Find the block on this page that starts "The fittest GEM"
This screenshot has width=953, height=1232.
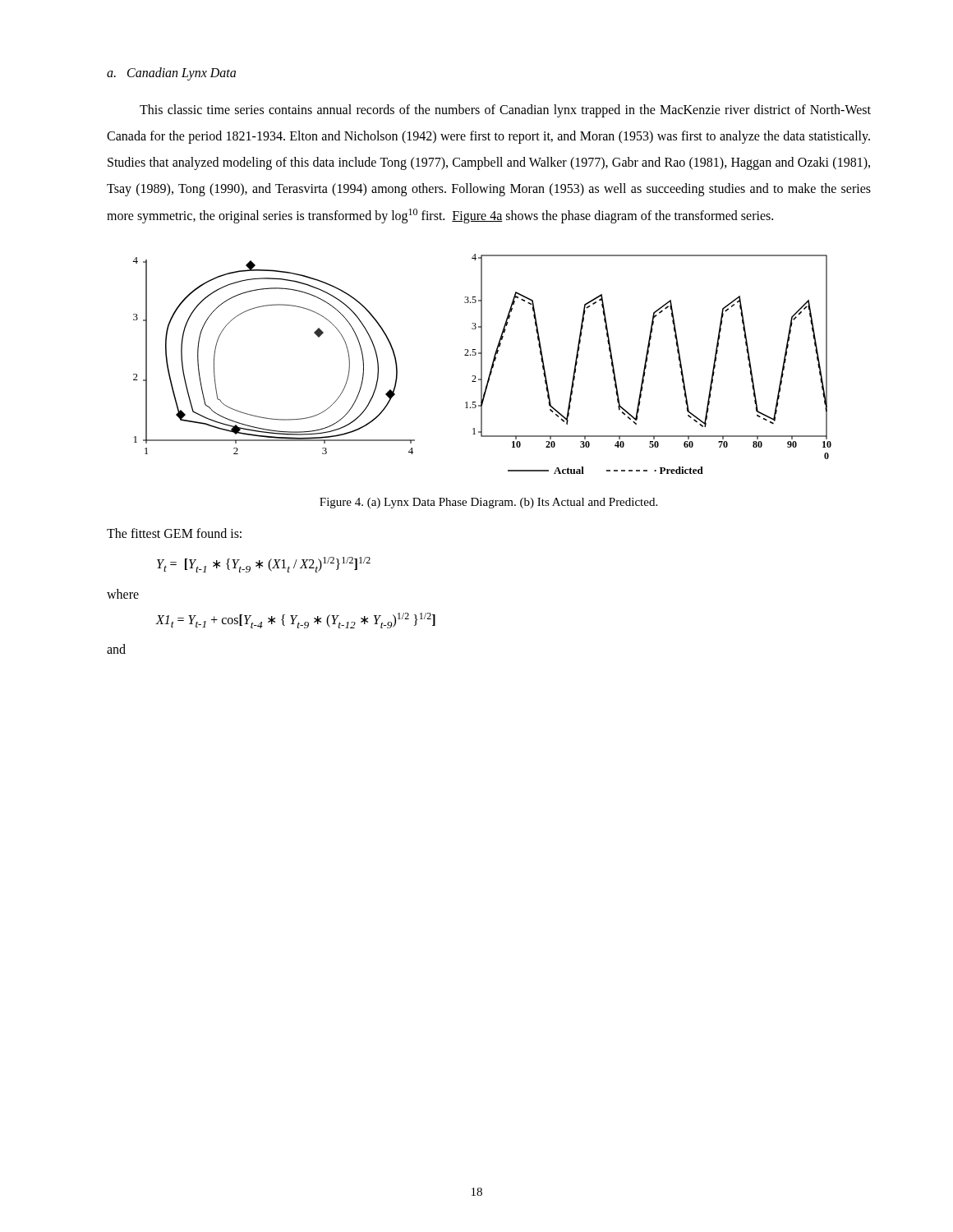175,534
